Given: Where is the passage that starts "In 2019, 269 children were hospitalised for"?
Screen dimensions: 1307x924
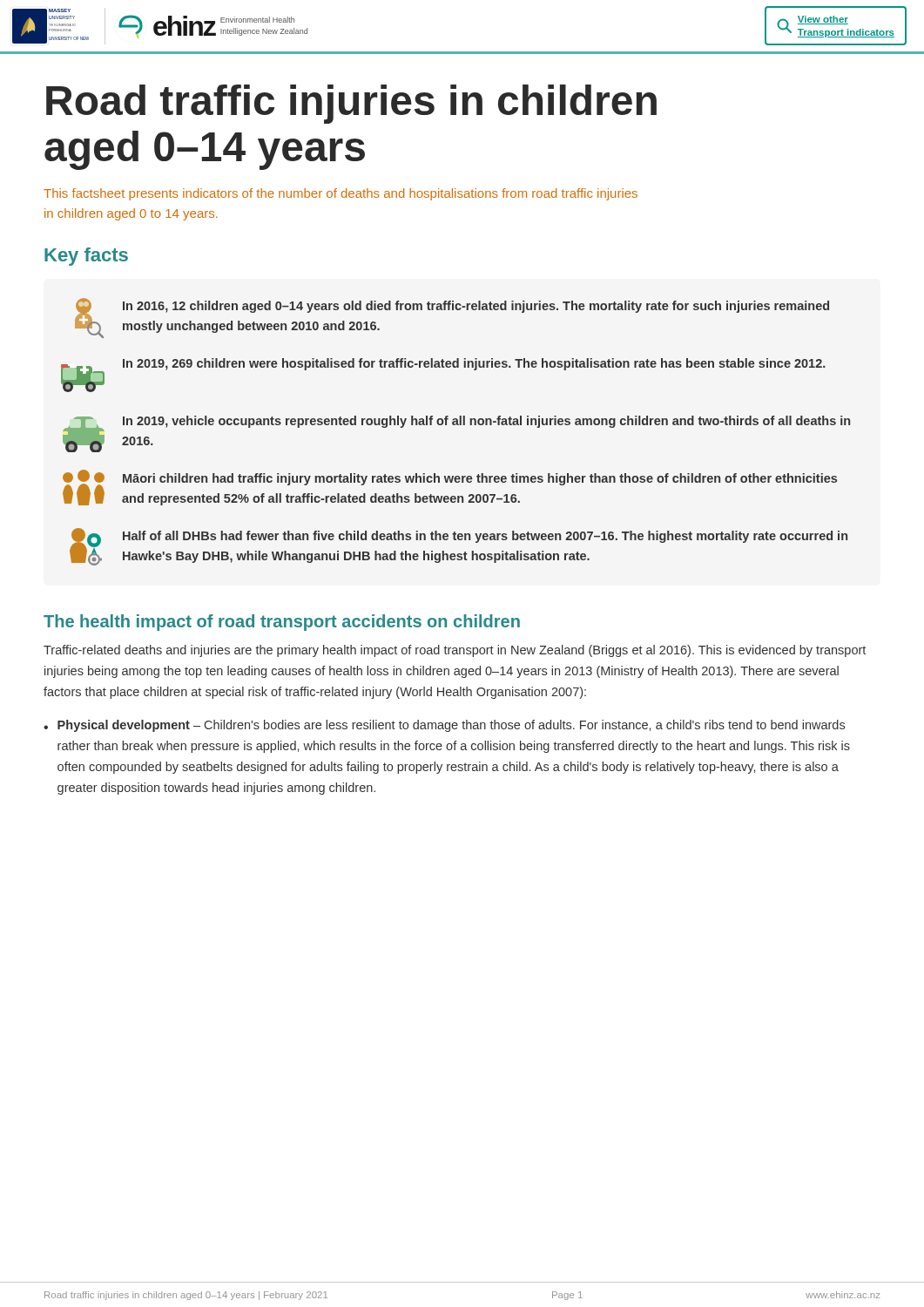Looking at the screenshot, I should point(443,375).
